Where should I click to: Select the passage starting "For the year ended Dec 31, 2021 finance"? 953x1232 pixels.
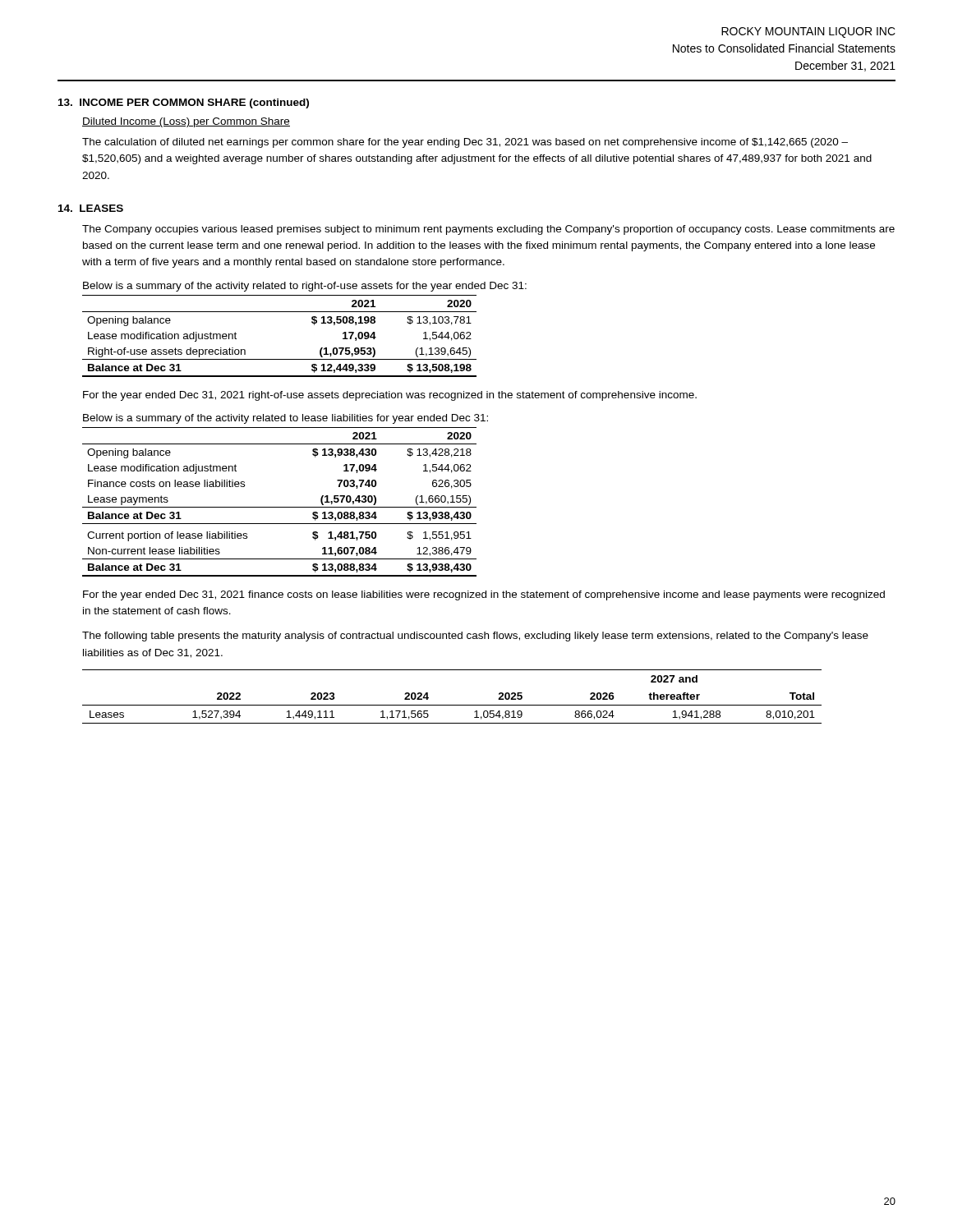(489, 603)
